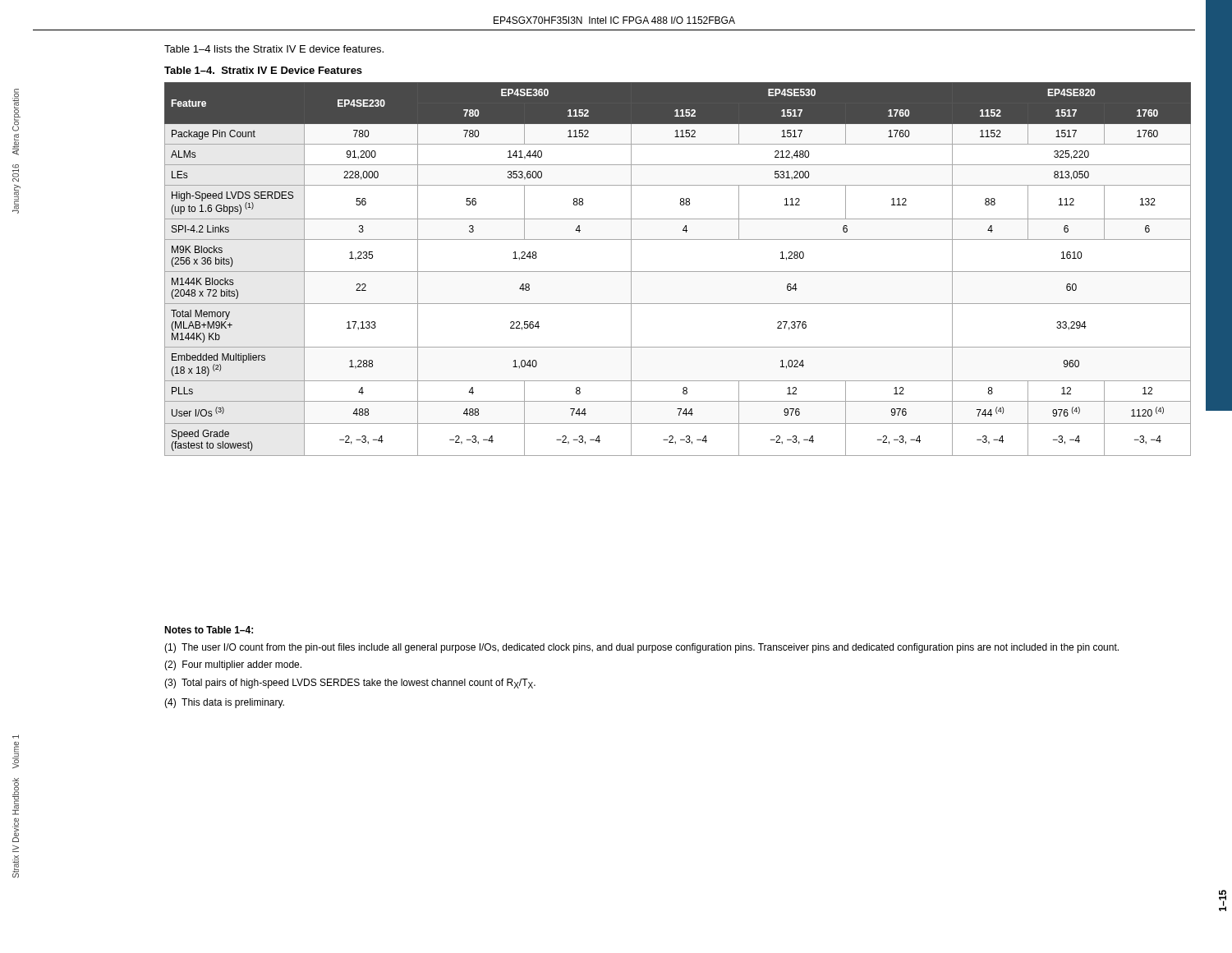Point to the text starting "Table 1–4 lists the Stratix IV E device"
The image size is (1232, 953).
coord(274,49)
